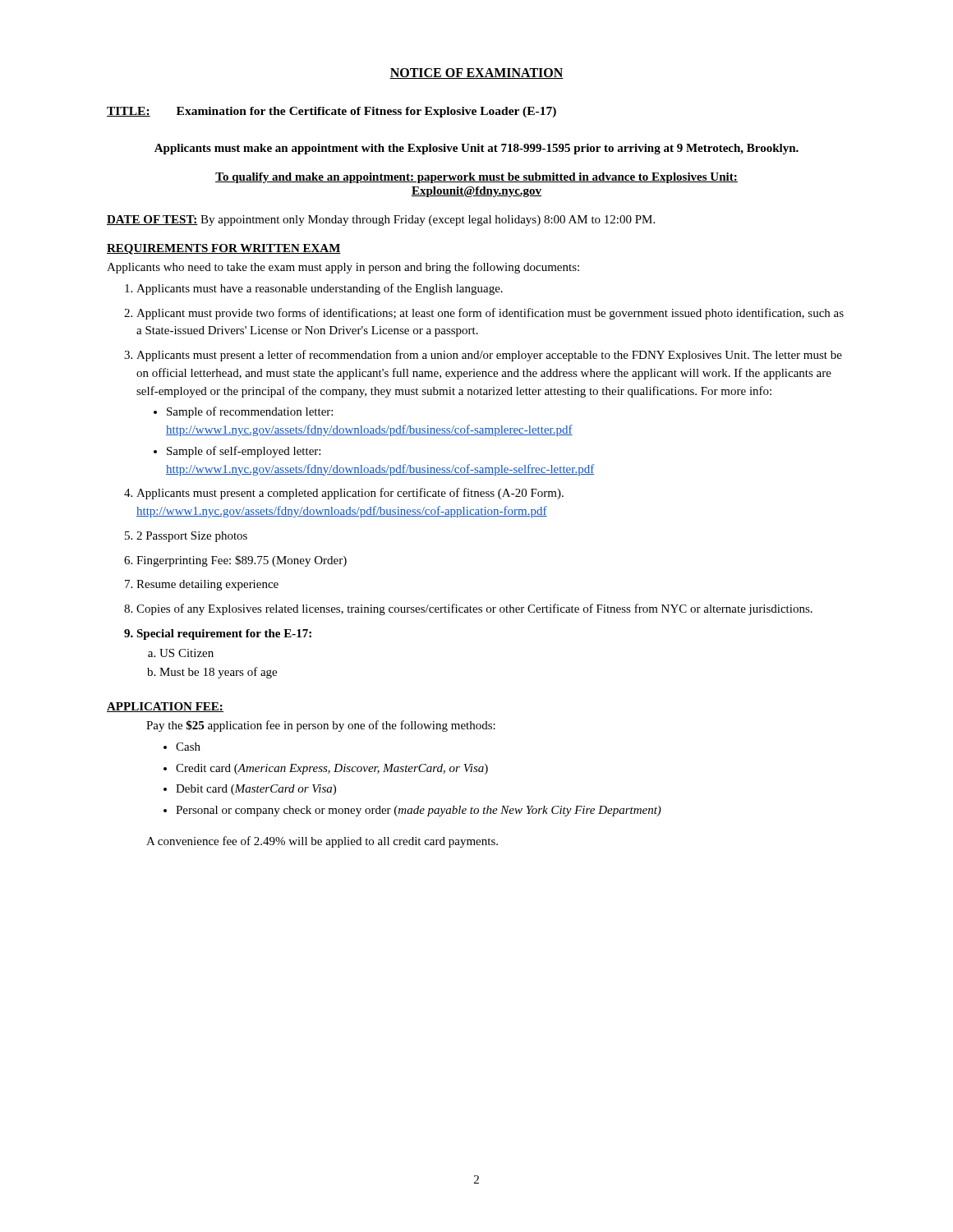Navigate to the region starting "To qualify and make an"
The width and height of the screenshot is (953, 1232).
pos(476,184)
